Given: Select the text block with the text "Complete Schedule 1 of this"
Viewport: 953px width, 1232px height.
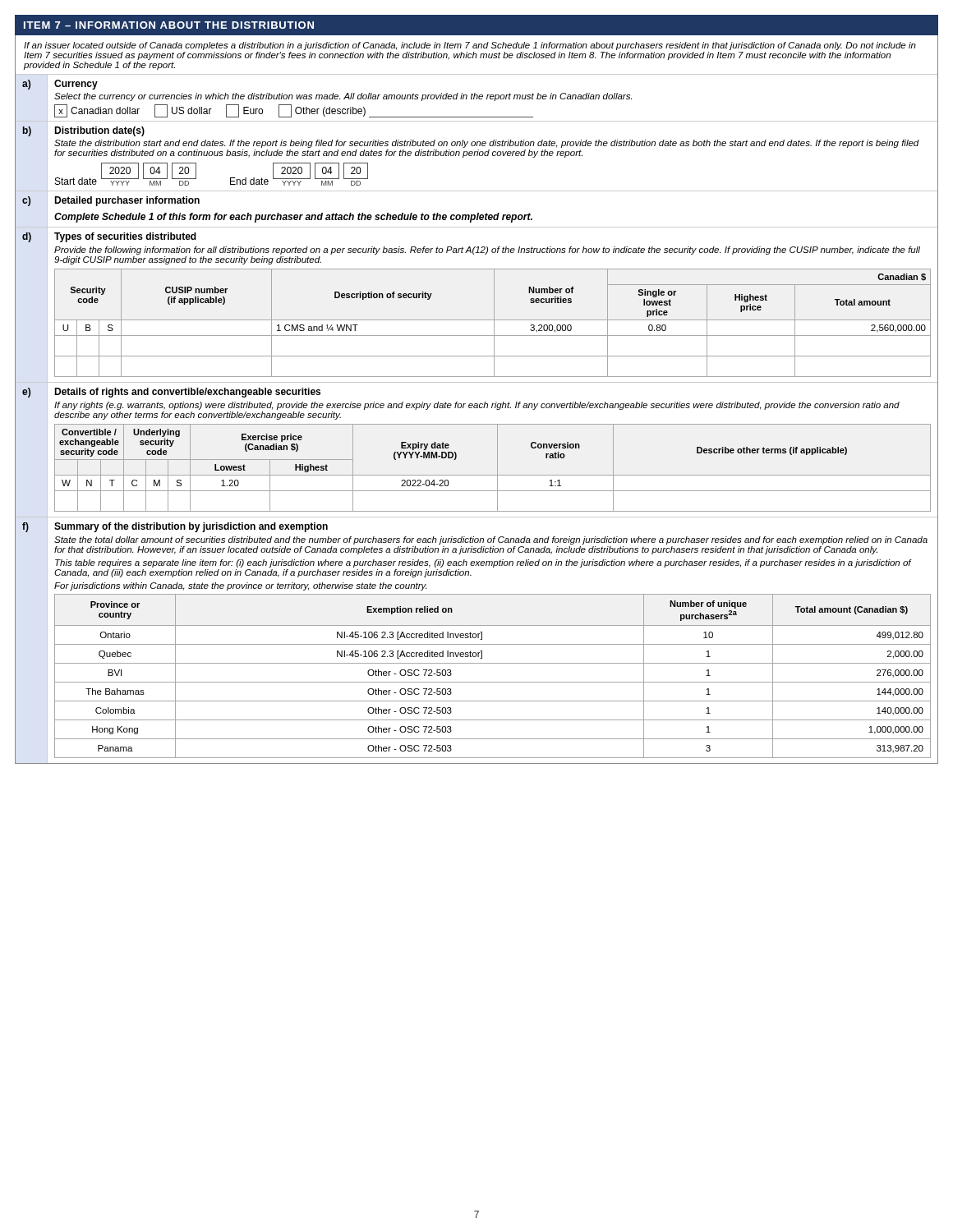Looking at the screenshot, I should (294, 217).
